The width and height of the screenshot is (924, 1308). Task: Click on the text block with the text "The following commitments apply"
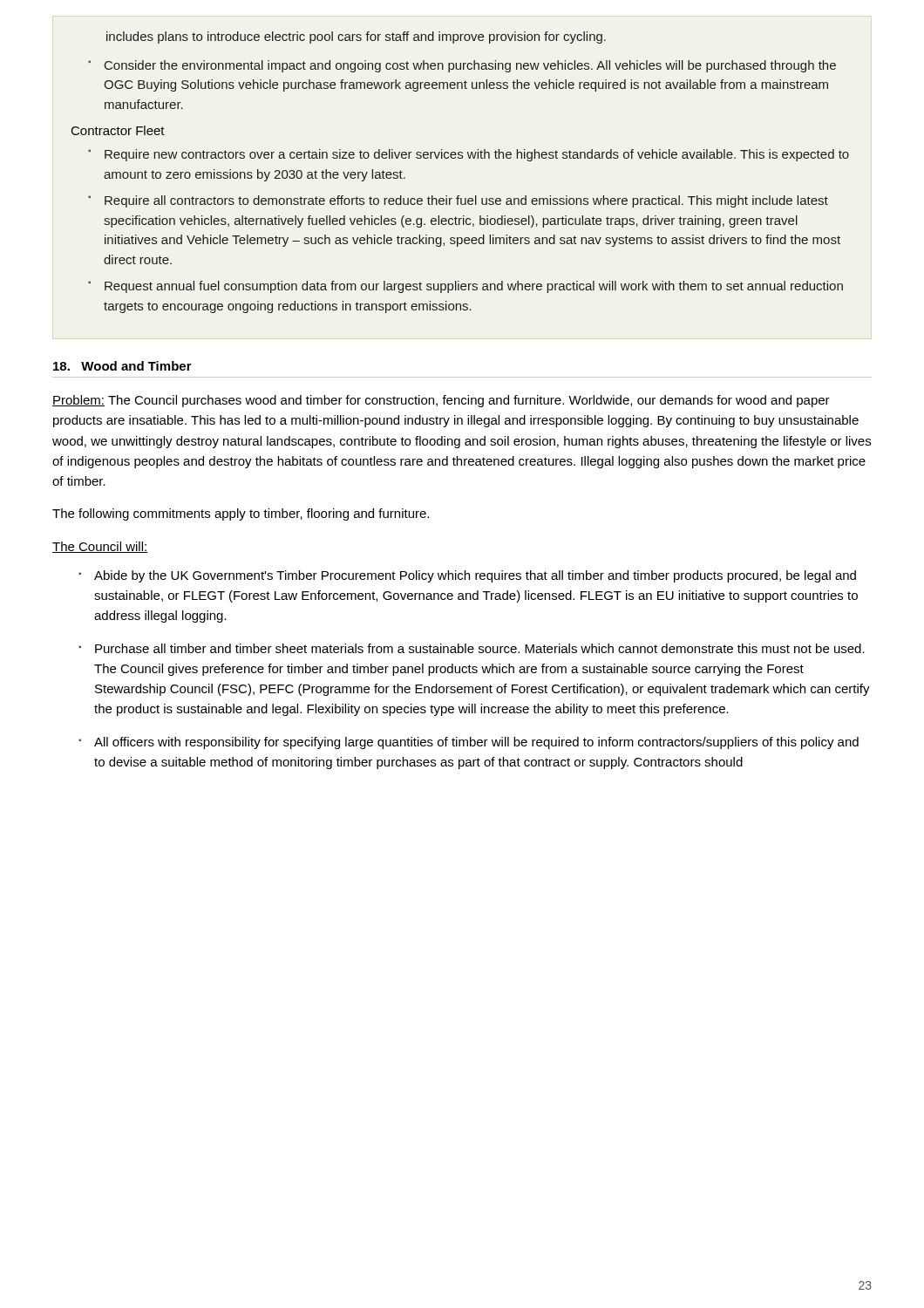pos(241,513)
